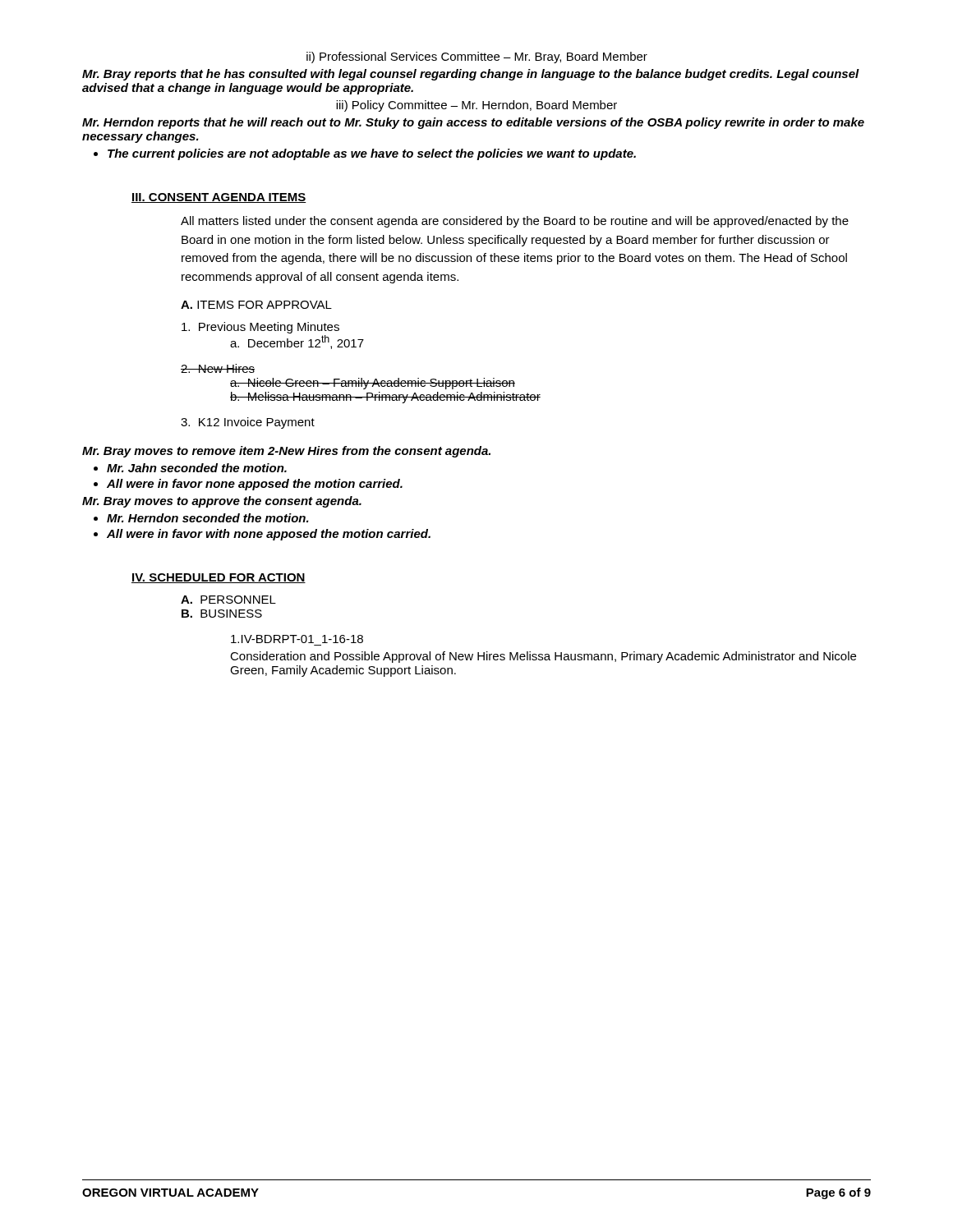Click on the text block starting "All matters listed"
Screen dimensions: 1232x953
(526, 249)
